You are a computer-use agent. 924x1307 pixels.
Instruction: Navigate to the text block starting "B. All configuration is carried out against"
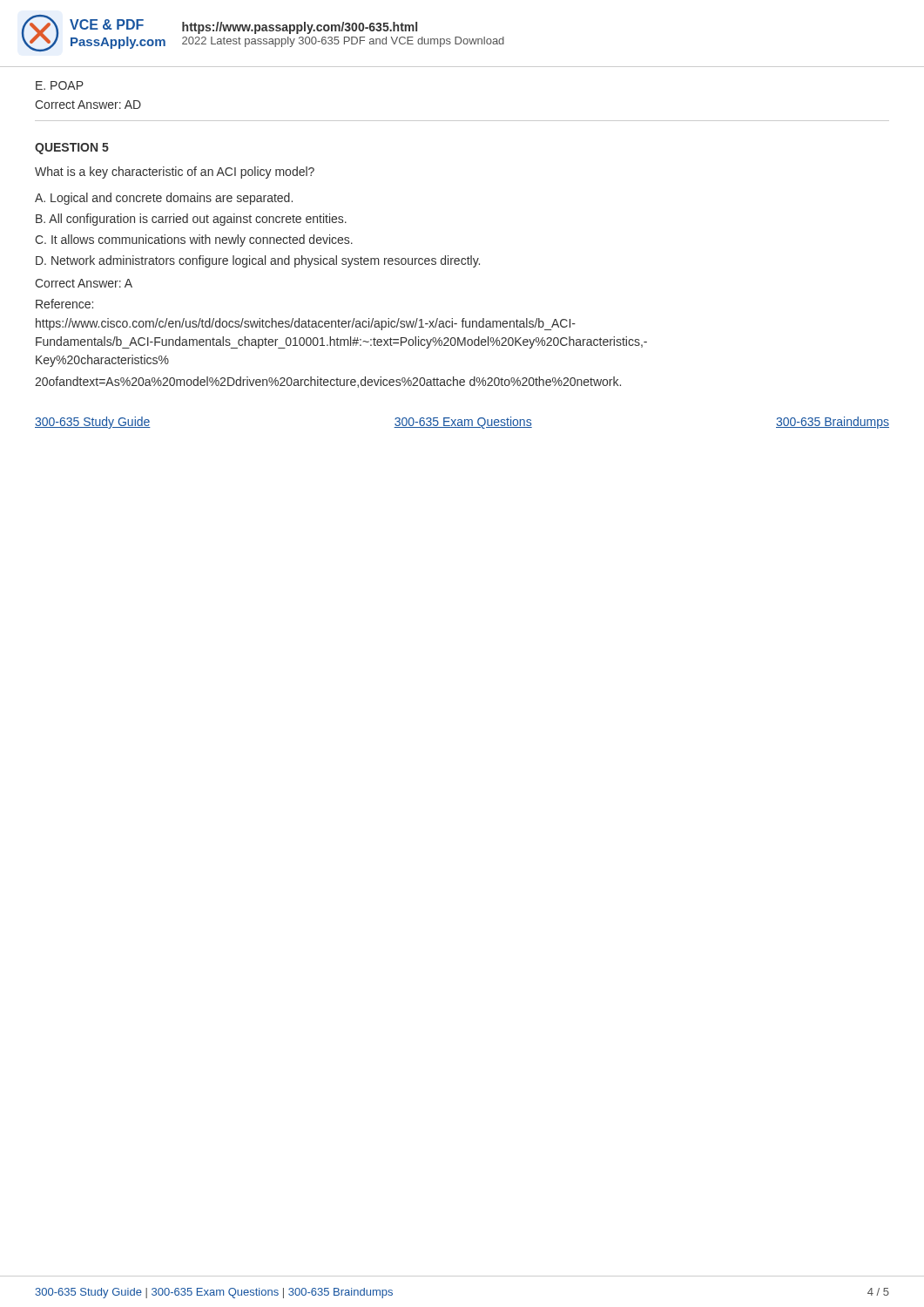coord(191,219)
